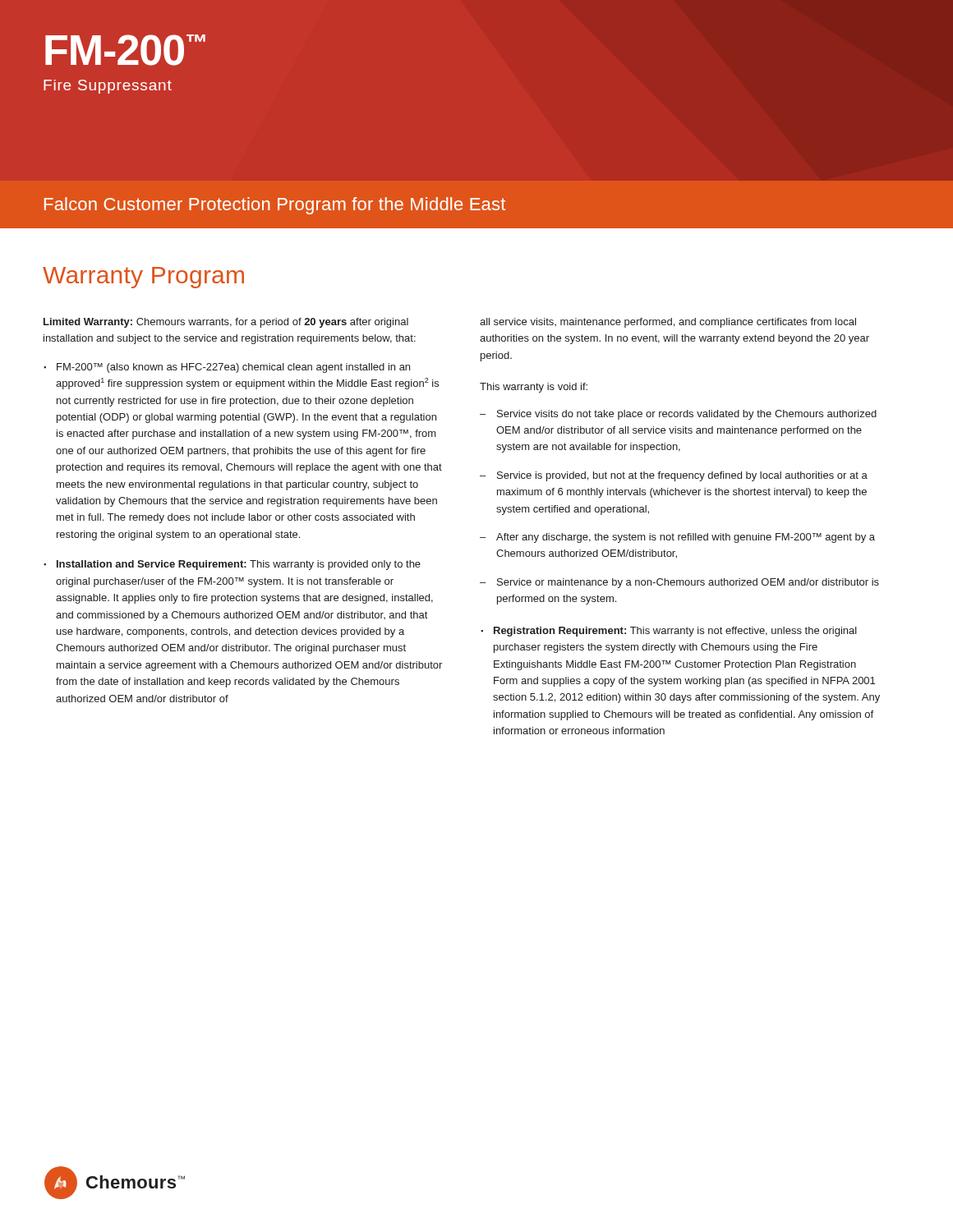
Task: Click the passage that begins "▪ Installation and"
Action: [x=243, y=631]
